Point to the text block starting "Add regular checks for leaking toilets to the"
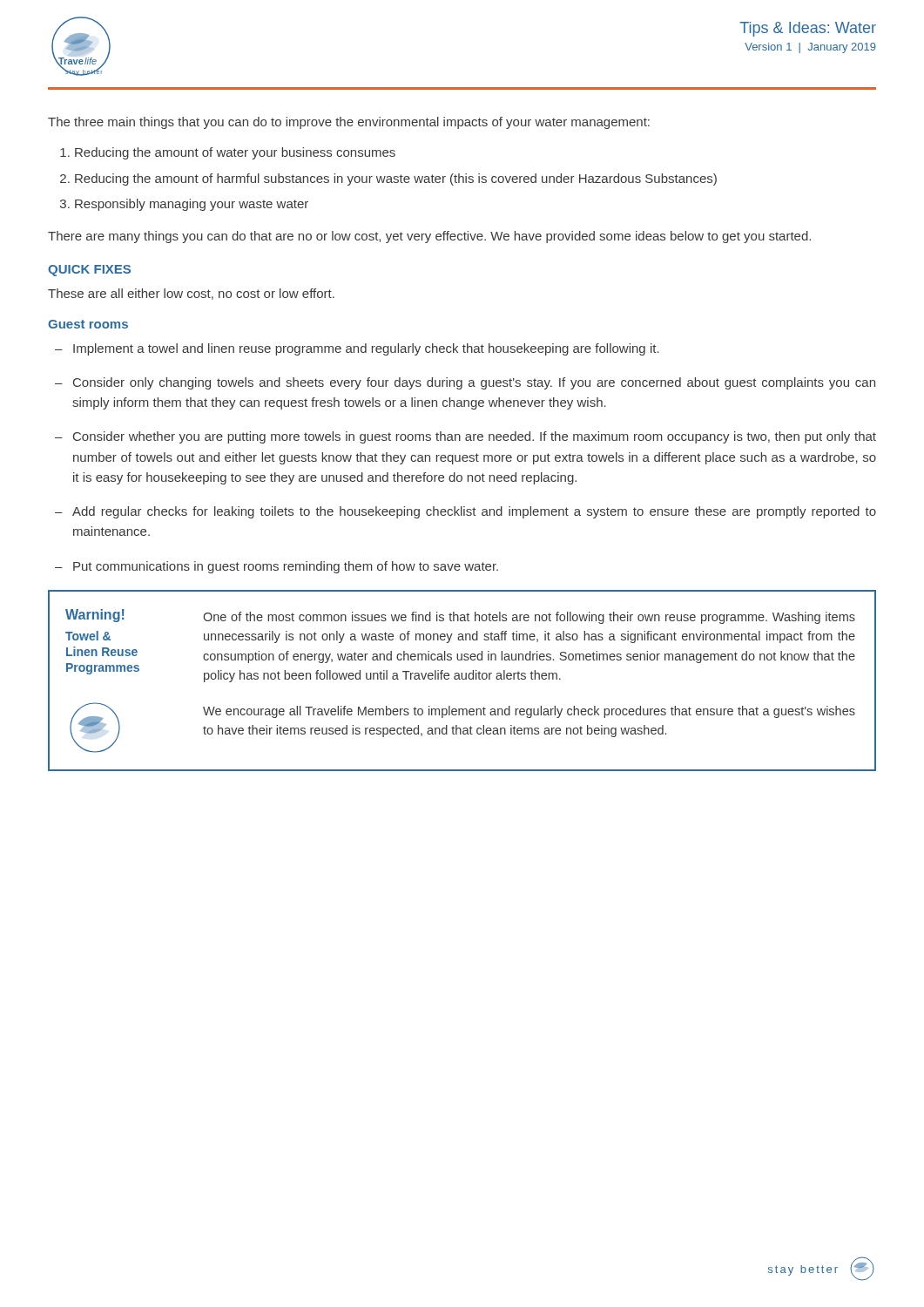Screen dimensions: 1307x924 pos(462,521)
